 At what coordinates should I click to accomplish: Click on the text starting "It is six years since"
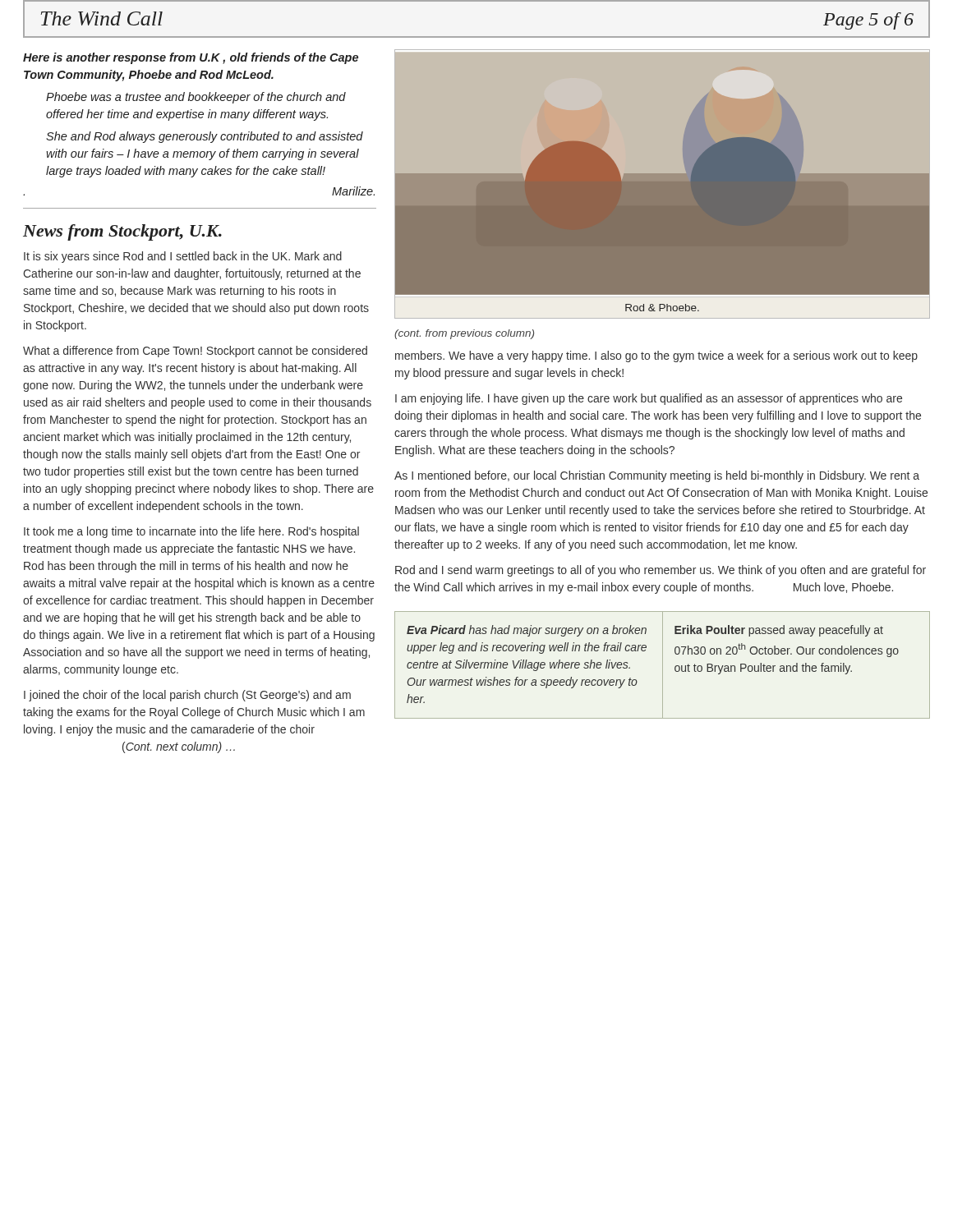point(200,502)
